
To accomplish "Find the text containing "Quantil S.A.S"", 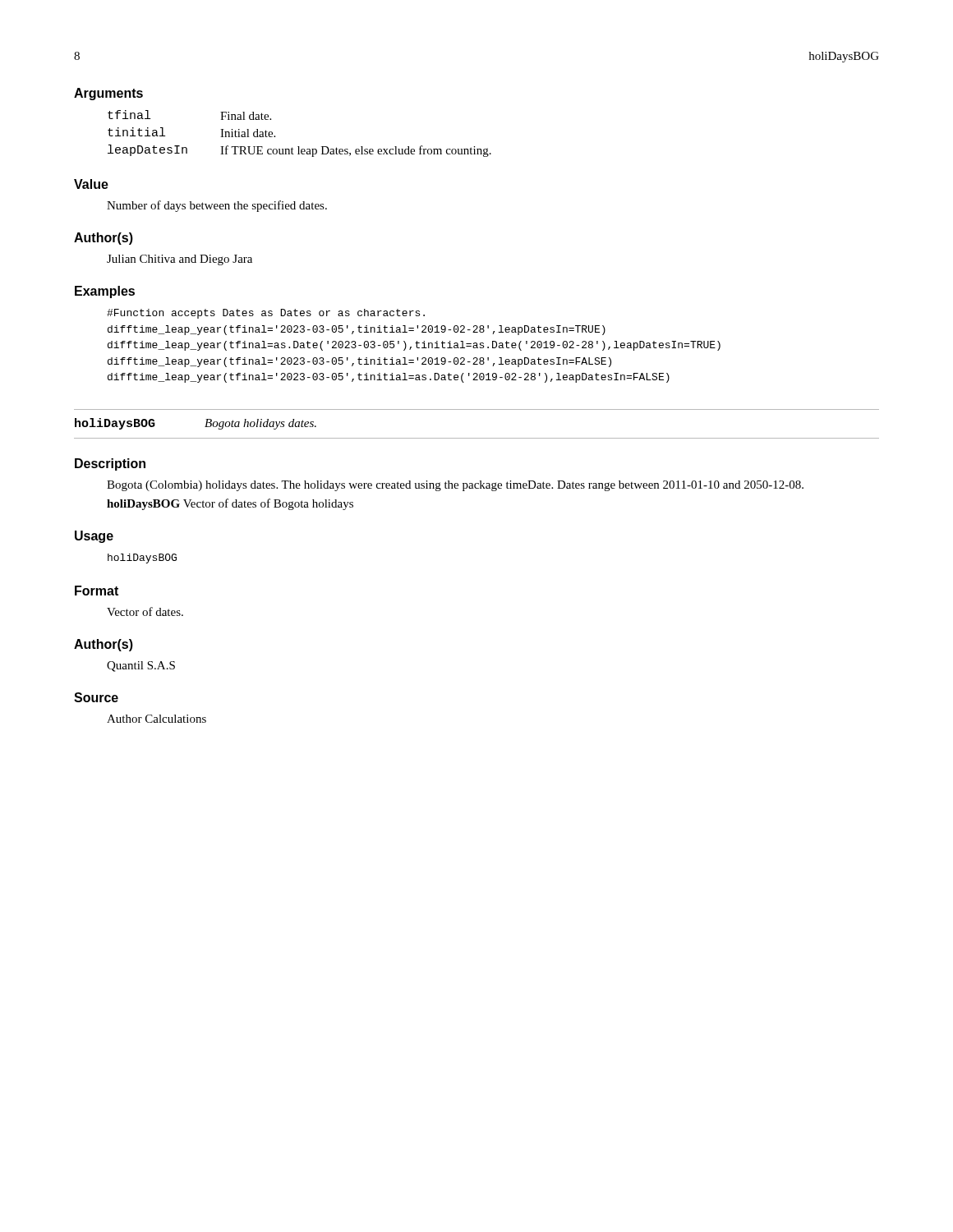I will (x=141, y=665).
